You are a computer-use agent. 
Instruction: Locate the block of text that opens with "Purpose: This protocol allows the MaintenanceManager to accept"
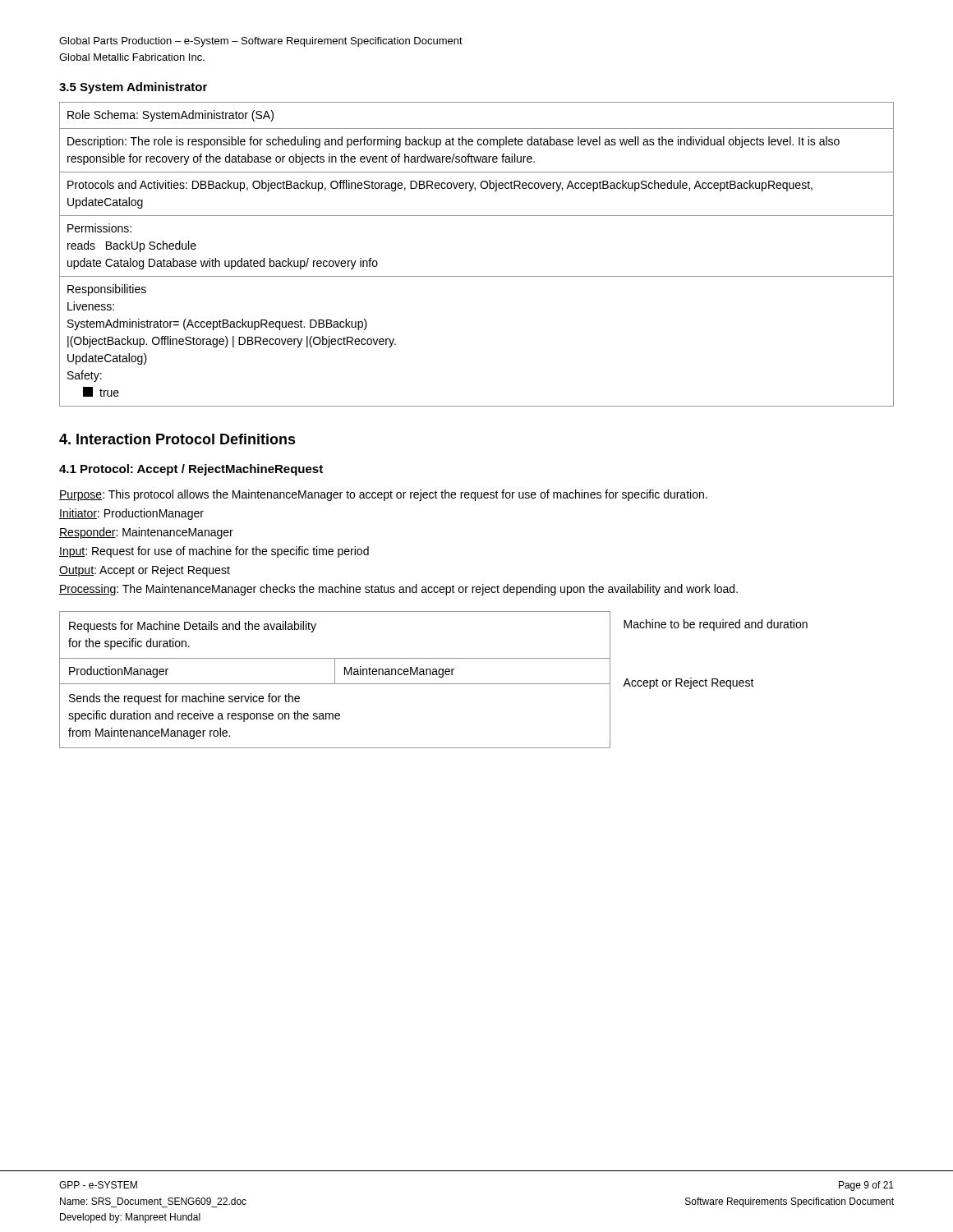[x=383, y=495]
